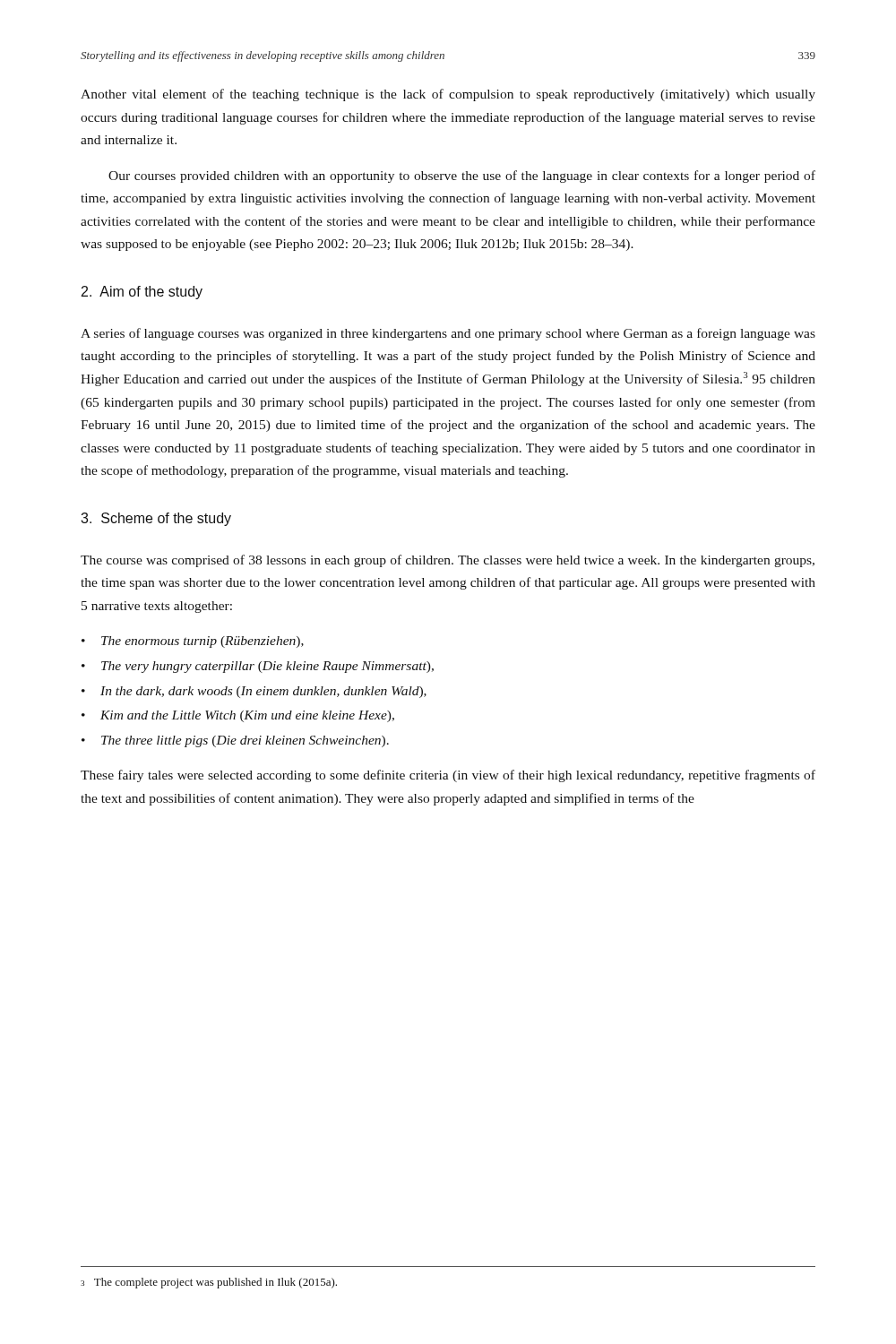Locate the text "2. Aim of the study"
This screenshot has width=896, height=1344.
pyautogui.click(x=142, y=293)
